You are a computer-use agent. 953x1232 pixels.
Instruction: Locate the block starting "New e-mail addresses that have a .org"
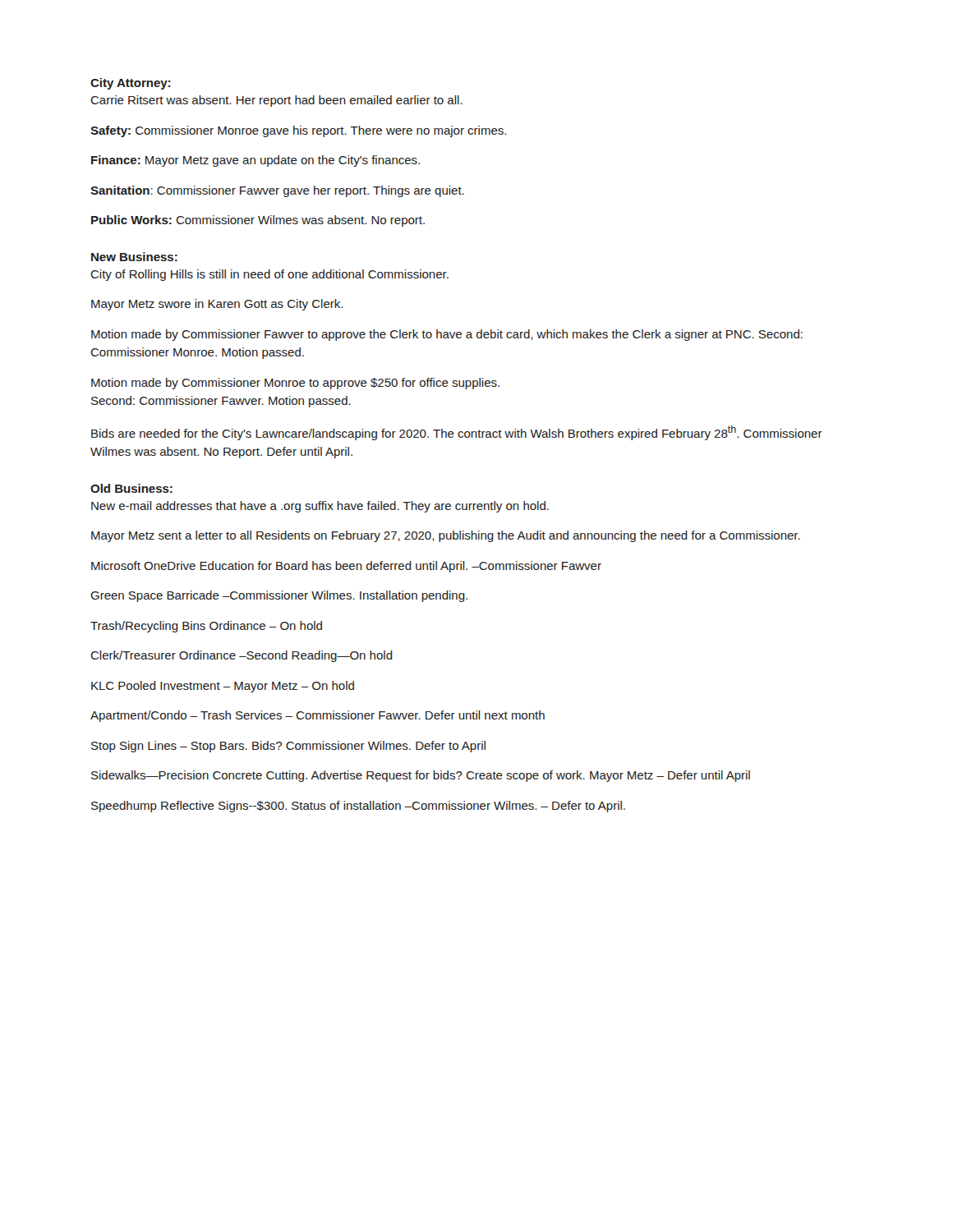click(320, 505)
